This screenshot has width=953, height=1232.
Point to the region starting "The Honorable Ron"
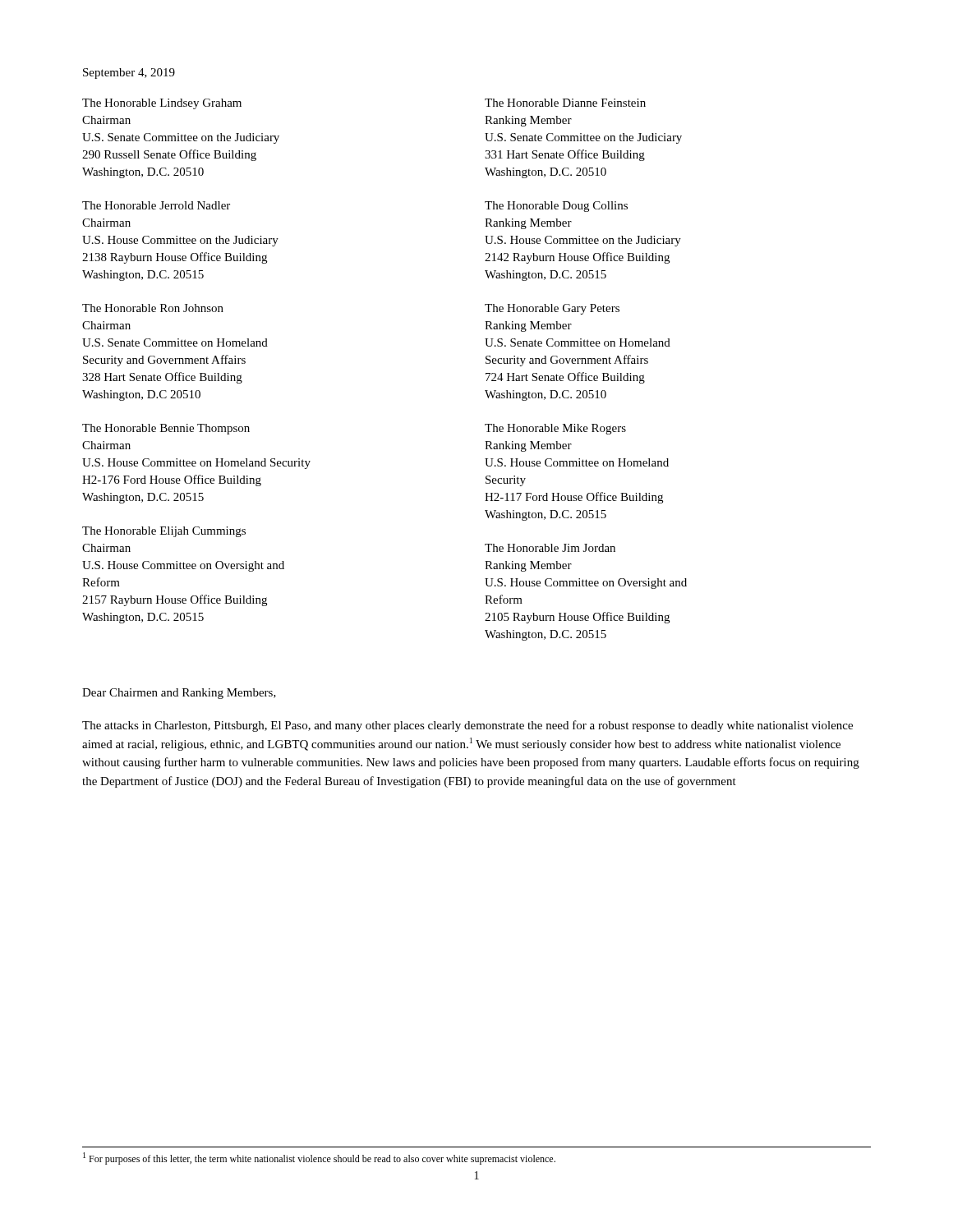[271, 351]
